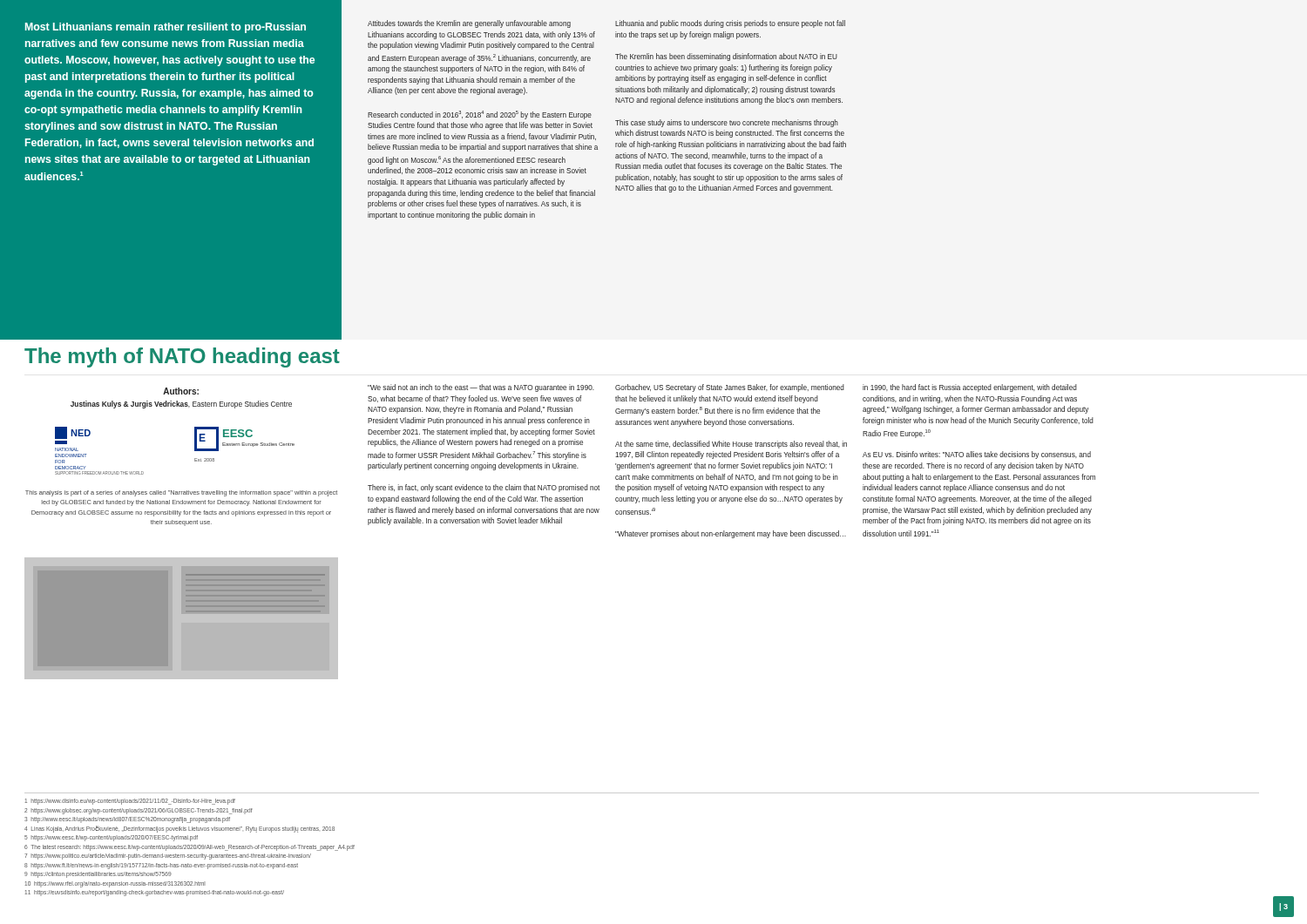Screen dimensions: 924x1307
Task: Where is the passage that starts ""We said not an inch to the east"?
Action: (484, 455)
